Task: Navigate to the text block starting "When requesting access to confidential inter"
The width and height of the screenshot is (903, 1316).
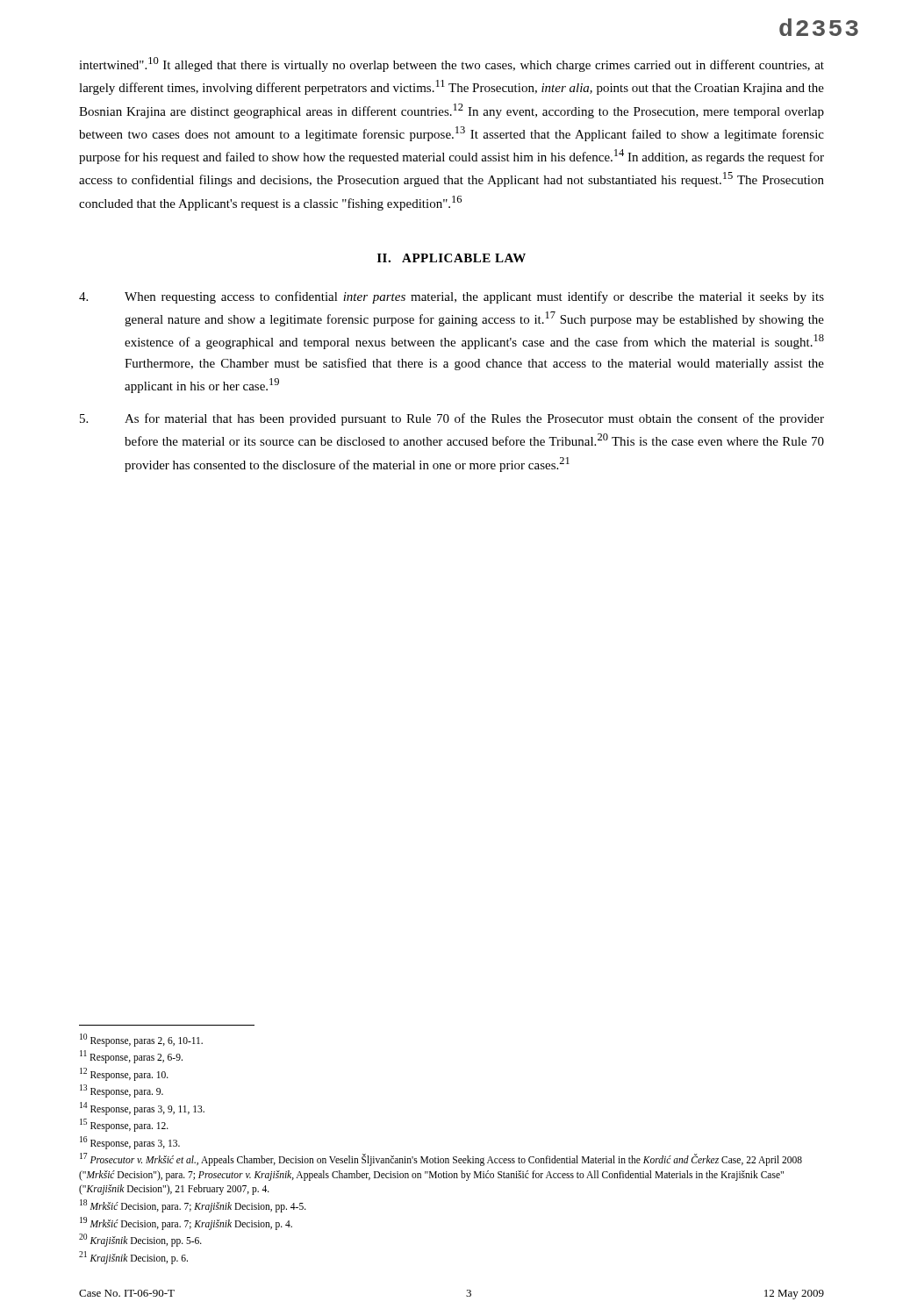Action: coord(452,342)
